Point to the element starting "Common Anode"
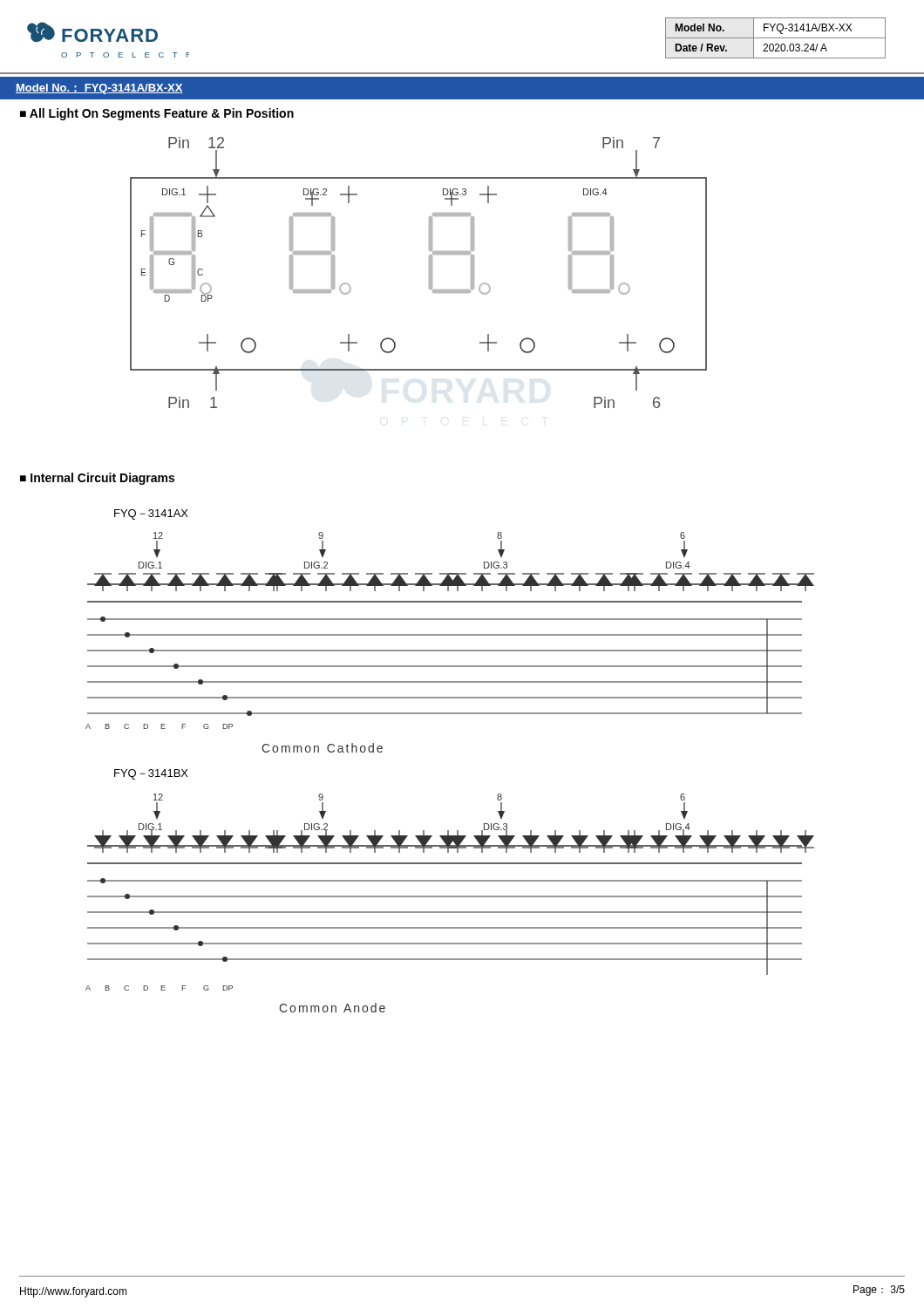 pyautogui.click(x=333, y=1008)
